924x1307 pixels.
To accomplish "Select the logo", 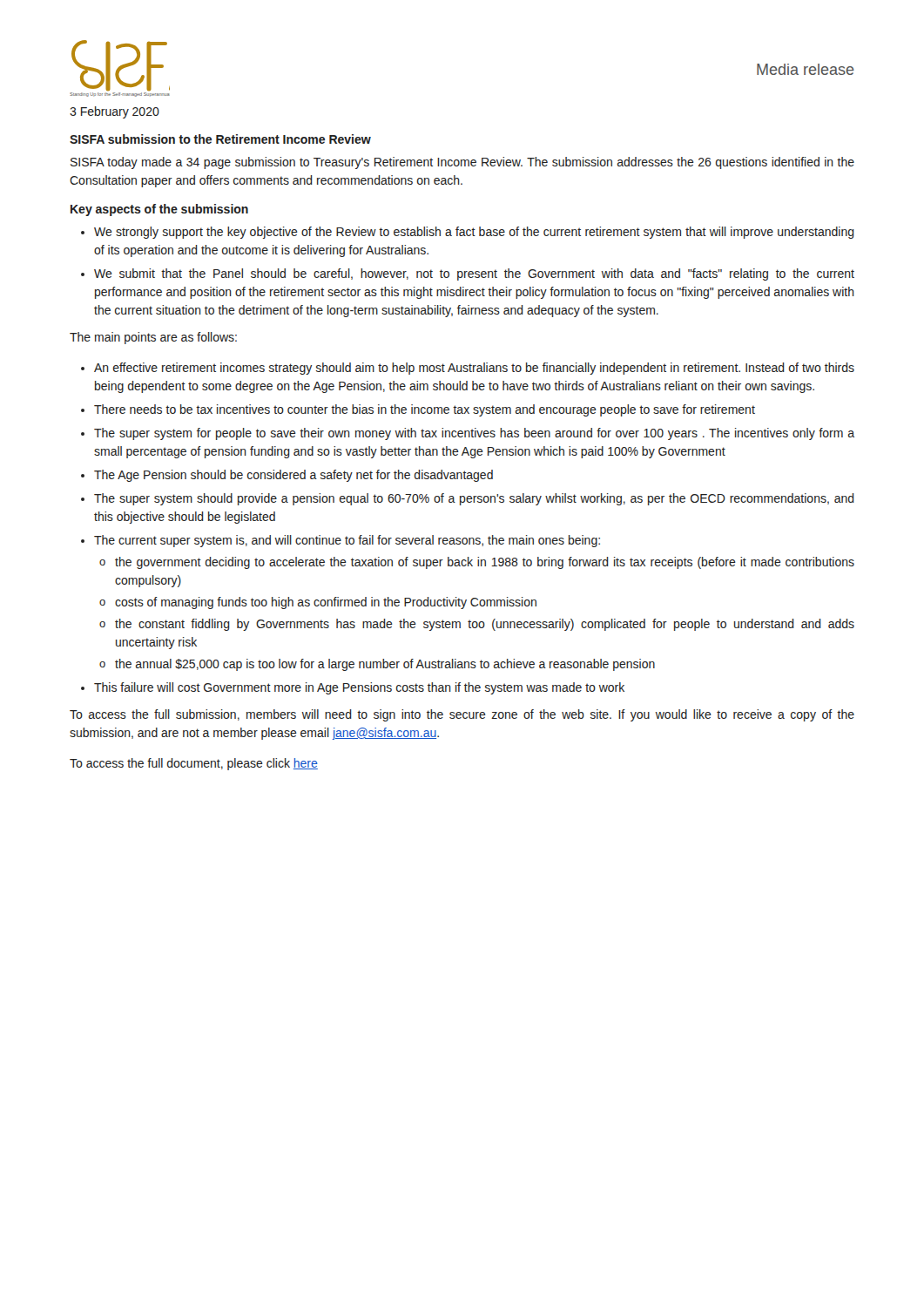I will (120, 68).
